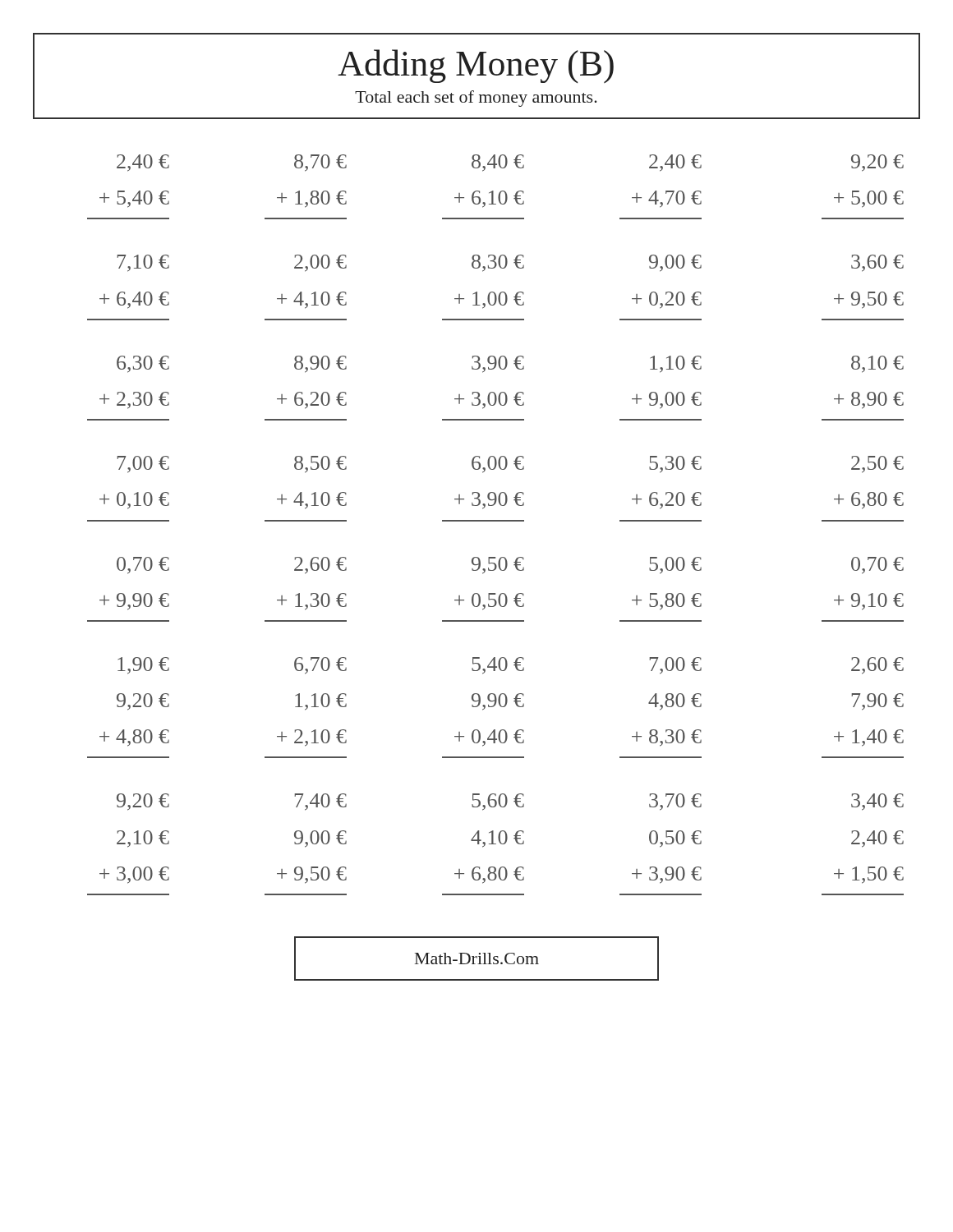Image resolution: width=953 pixels, height=1232 pixels.
Task: Select the table that reads "2,40 € +"
Action: pos(476,520)
